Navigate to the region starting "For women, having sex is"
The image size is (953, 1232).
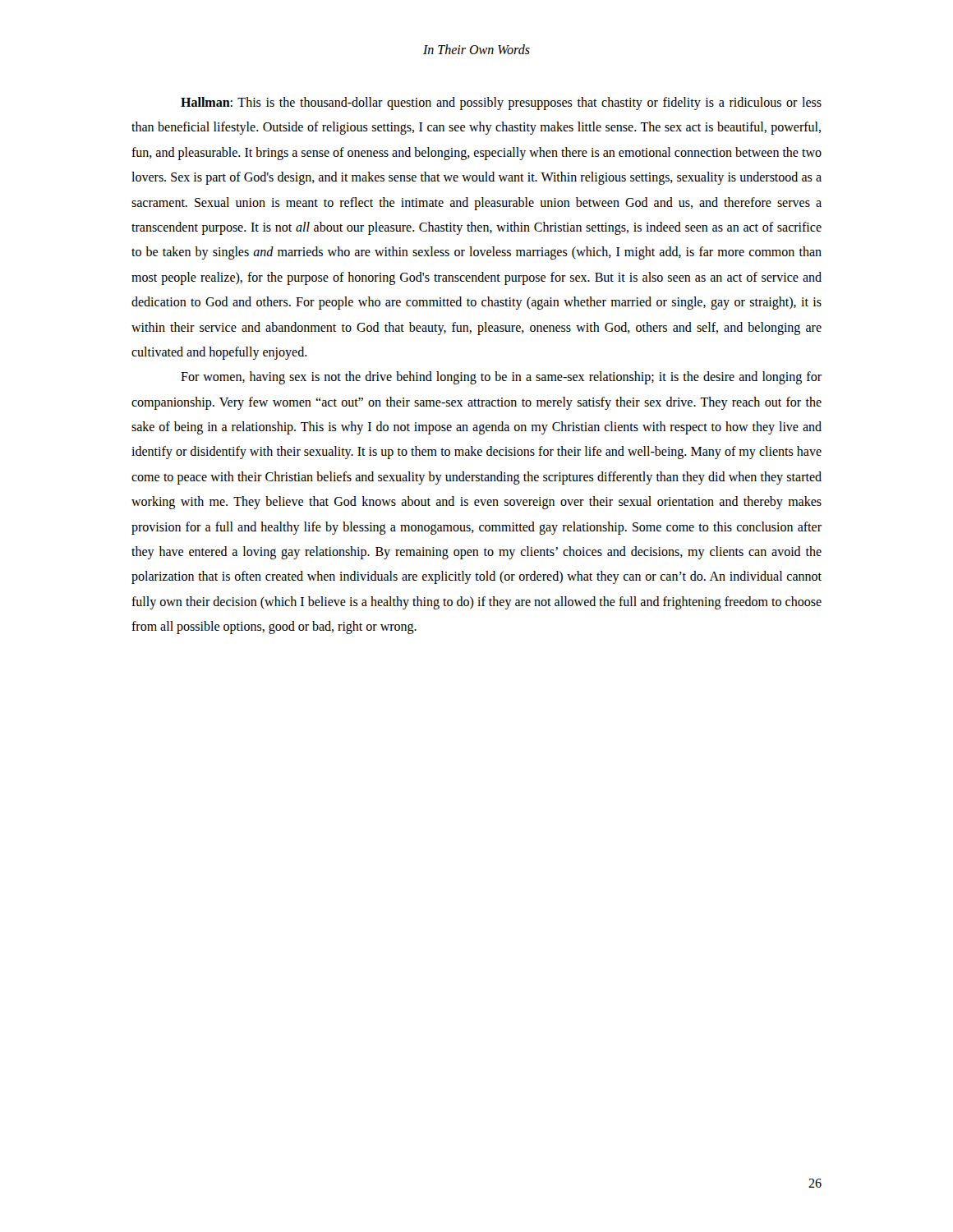[476, 502]
